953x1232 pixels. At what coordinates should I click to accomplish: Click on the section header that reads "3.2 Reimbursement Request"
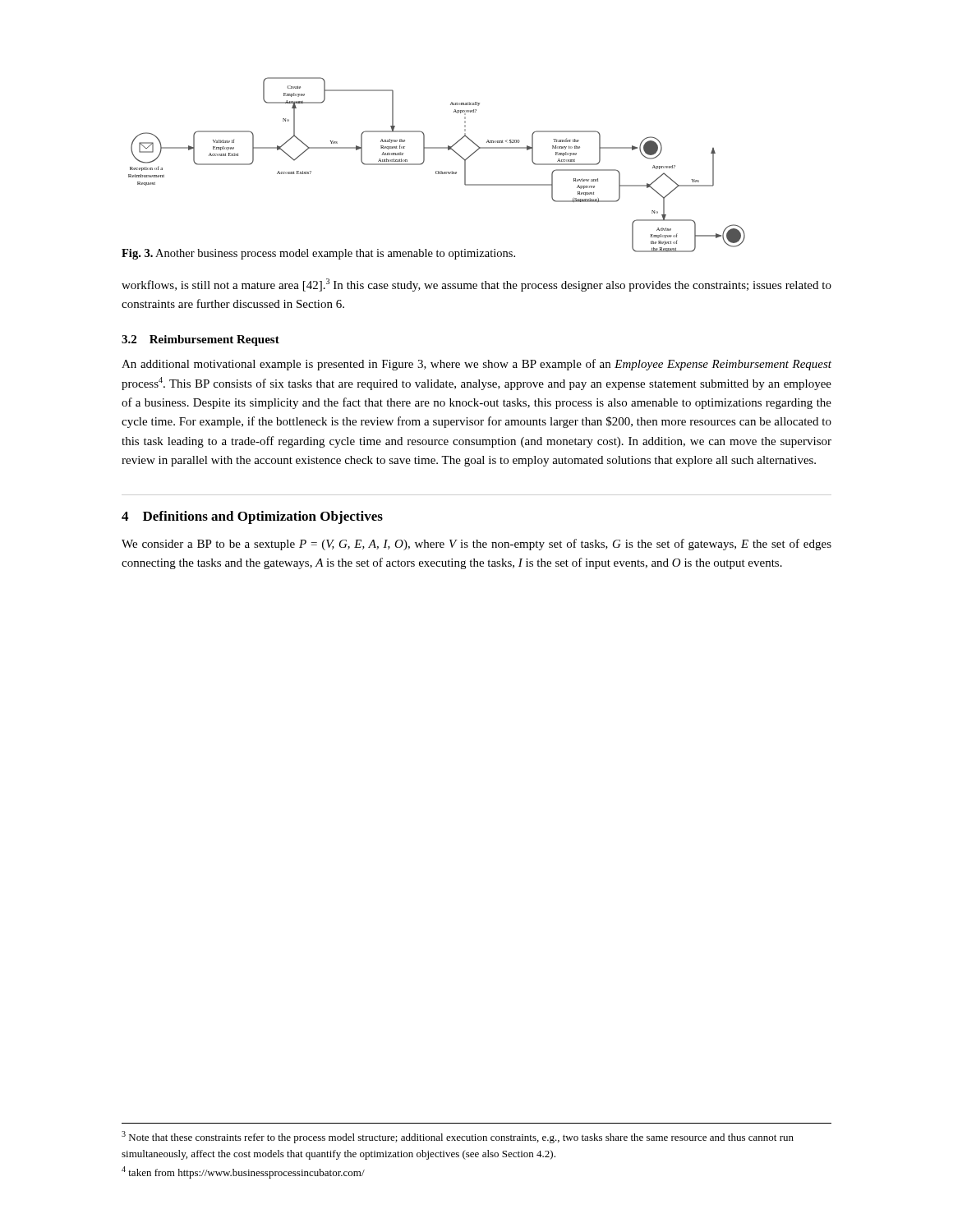pyautogui.click(x=200, y=339)
